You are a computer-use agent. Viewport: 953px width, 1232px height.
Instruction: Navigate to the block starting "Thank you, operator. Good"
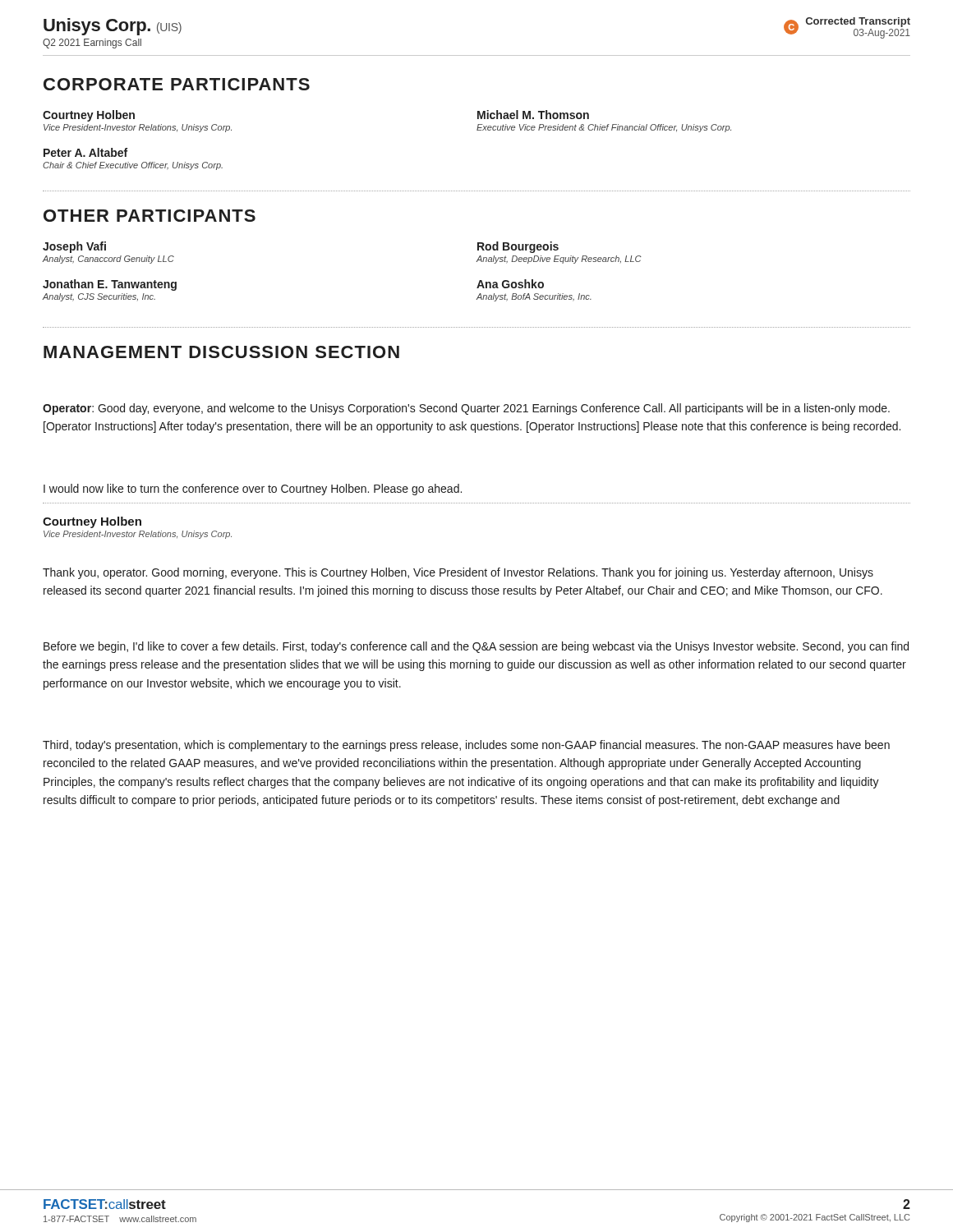[476, 582]
